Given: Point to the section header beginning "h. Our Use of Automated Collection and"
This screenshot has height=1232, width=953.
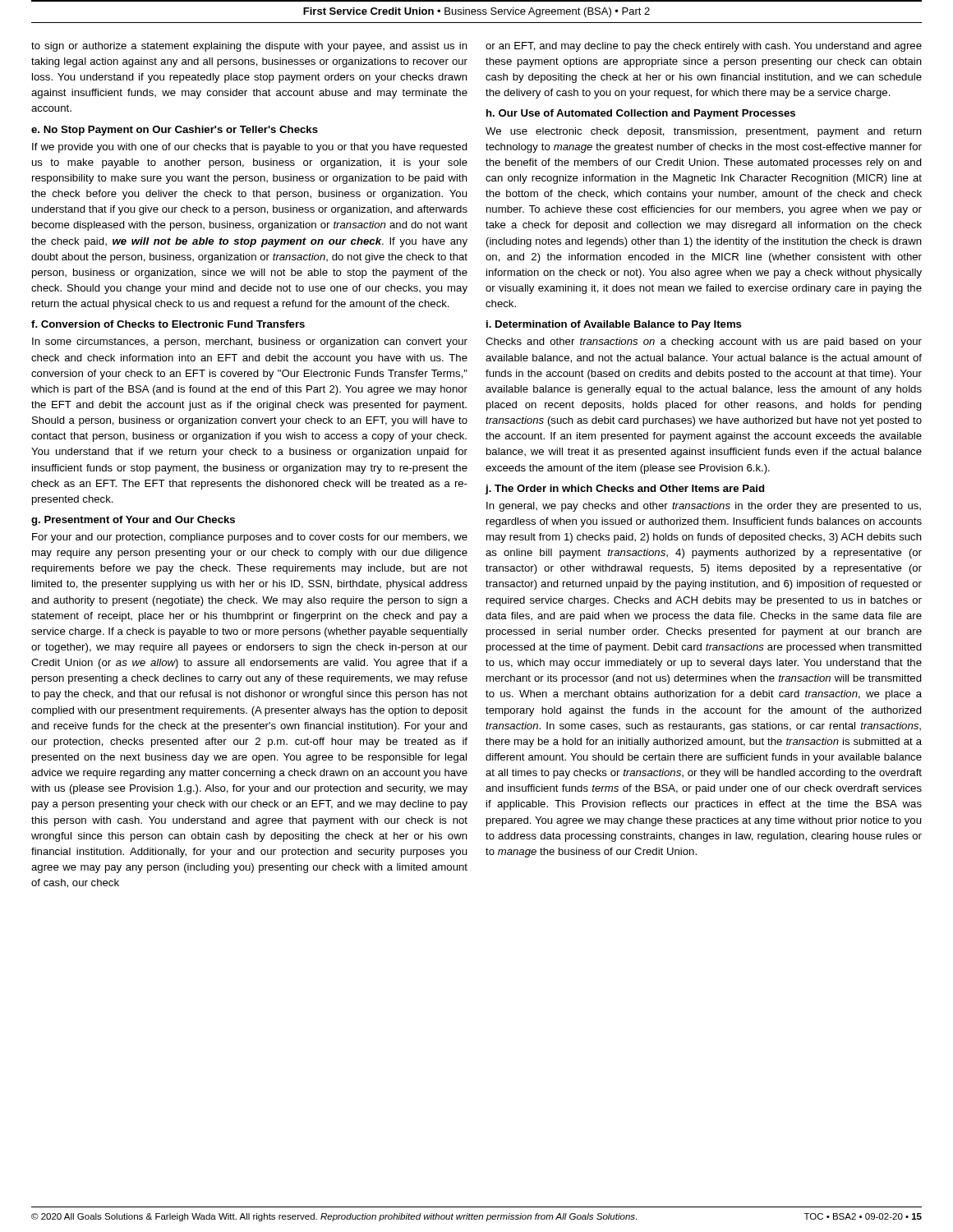Looking at the screenshot, I should point(641,113).
